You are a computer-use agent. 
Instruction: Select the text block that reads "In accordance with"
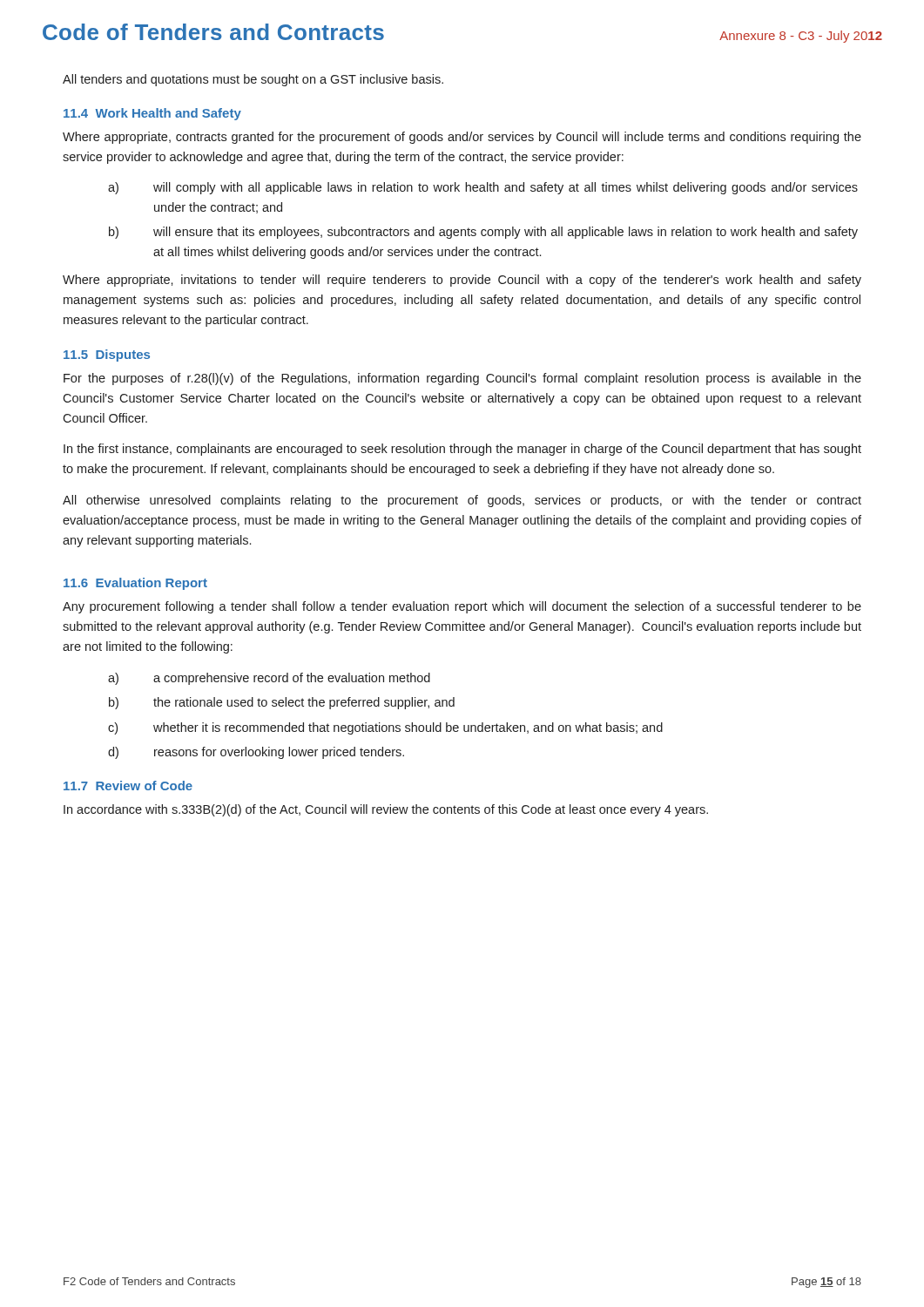click(x=386, y=809)
